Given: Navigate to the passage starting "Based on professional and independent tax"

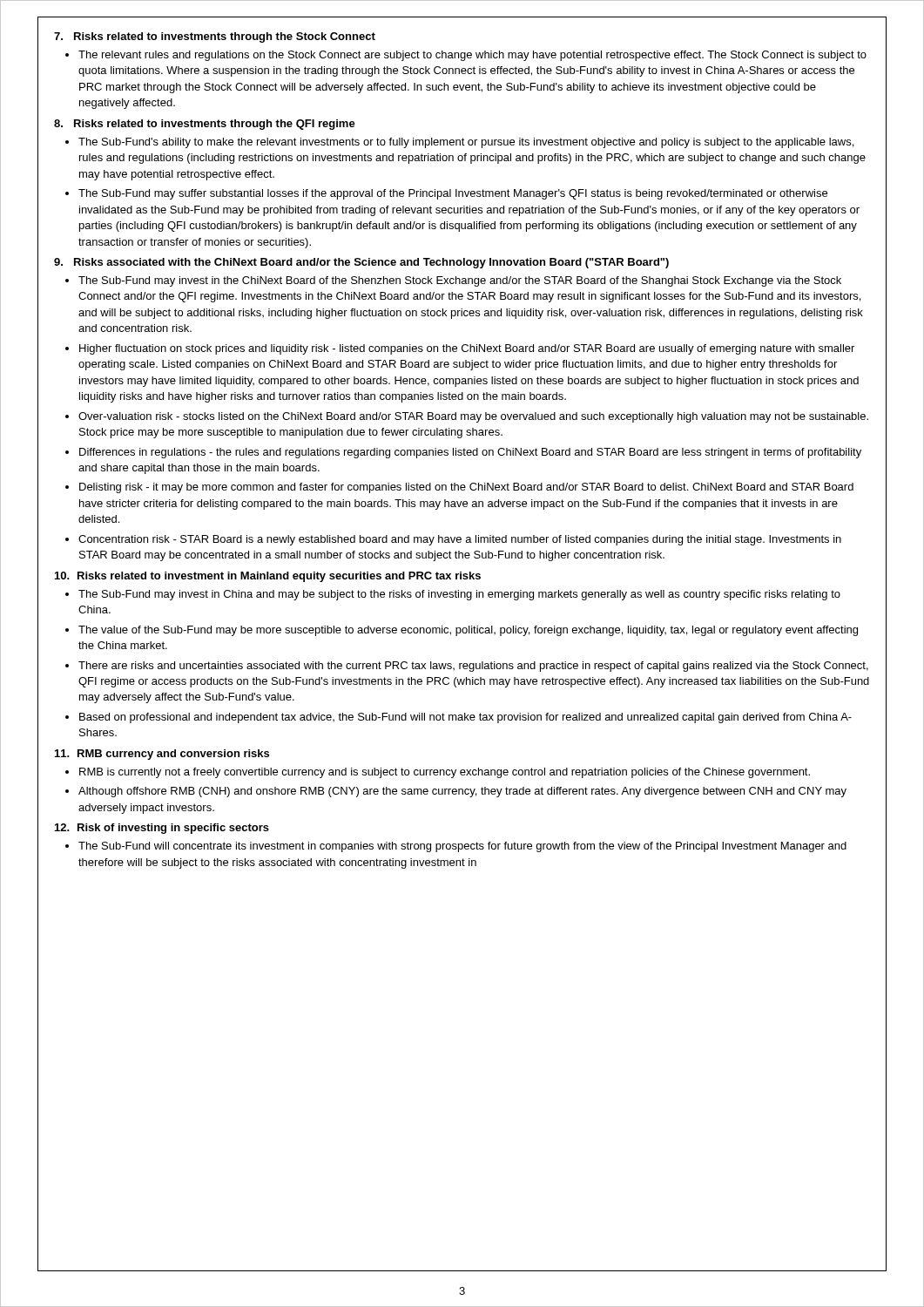Looking at the screenshot, I should (465, 725).
